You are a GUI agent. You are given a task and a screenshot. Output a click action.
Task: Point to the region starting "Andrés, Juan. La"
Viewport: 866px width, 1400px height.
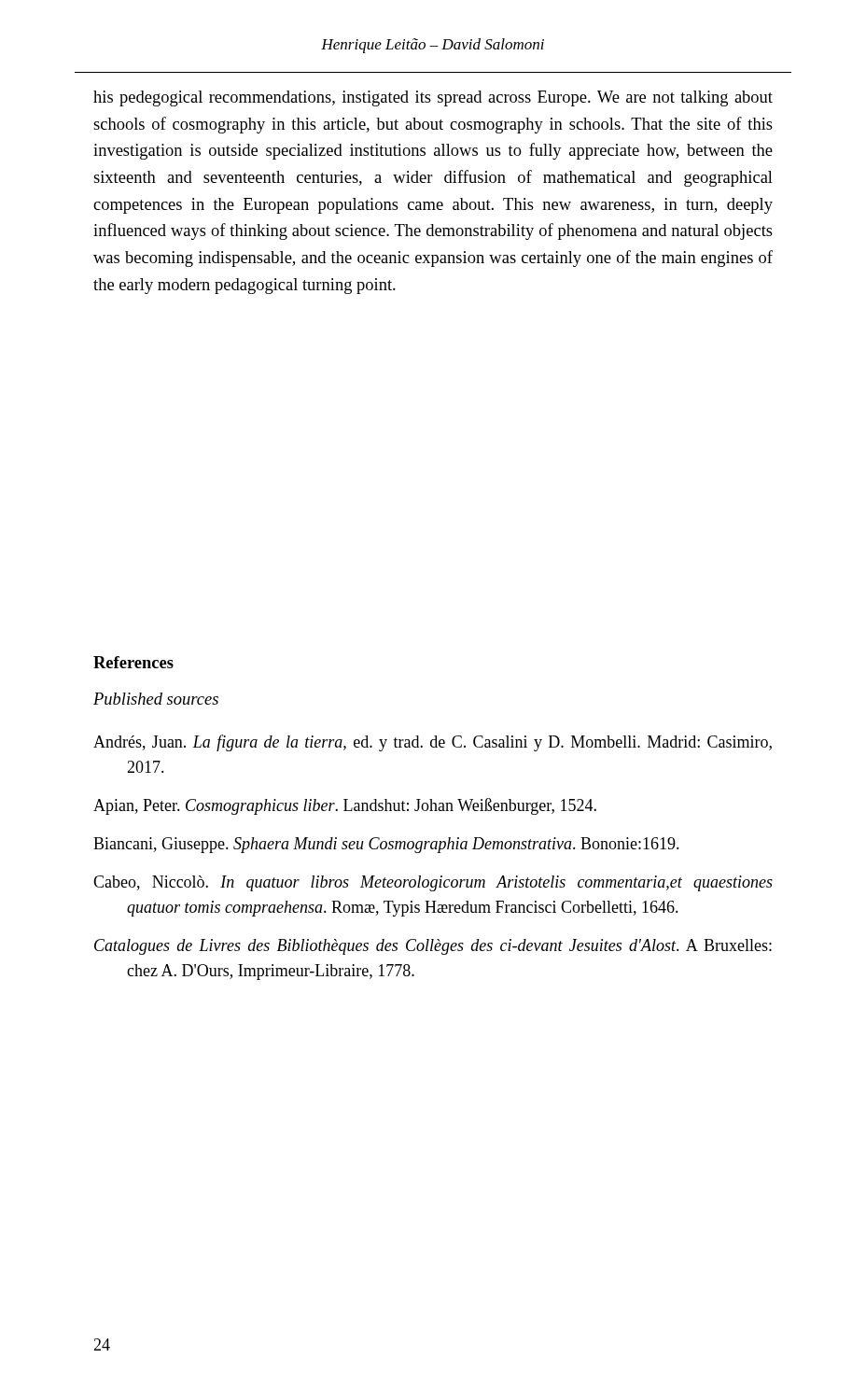(433, 755)
